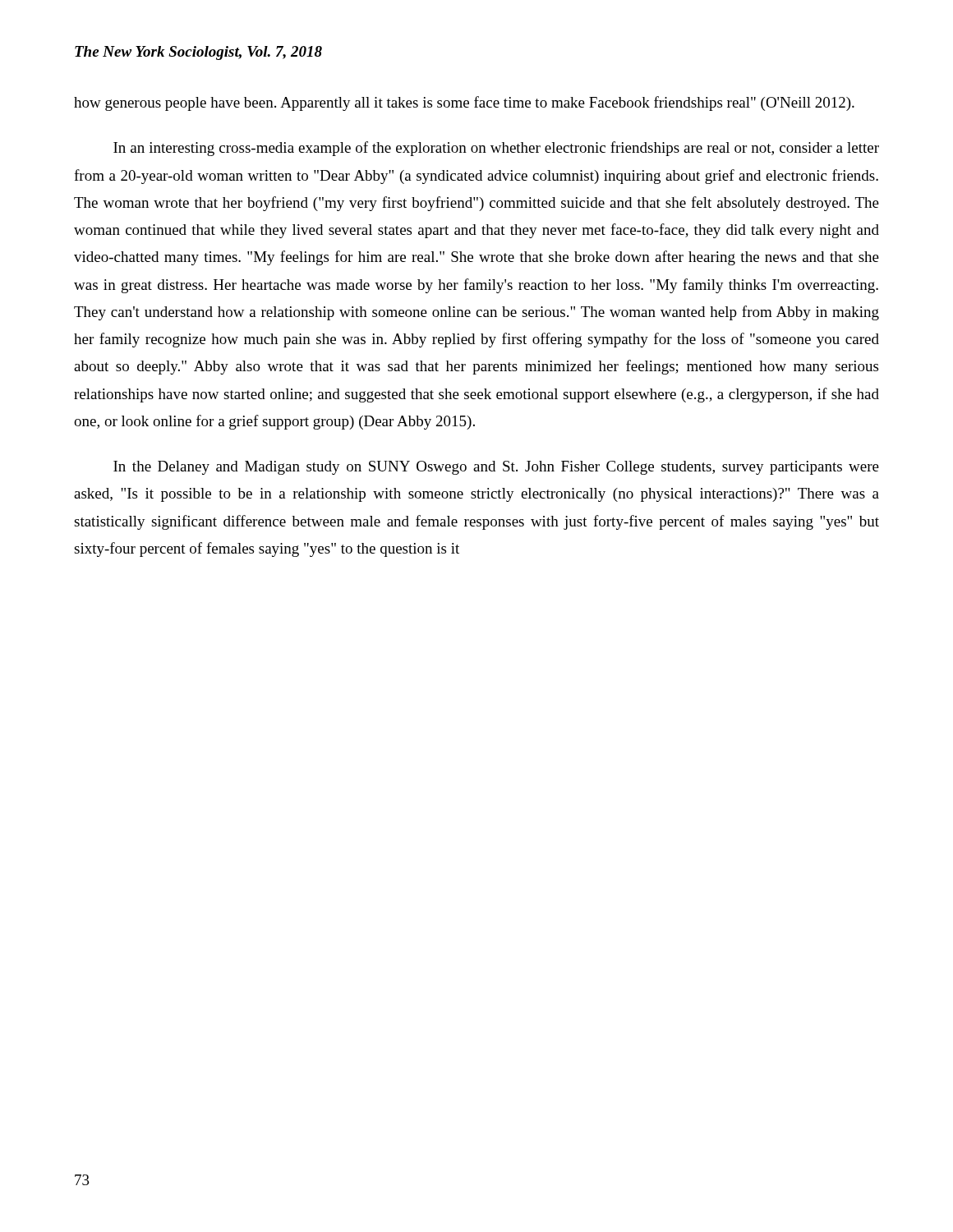Click on the text block that says "In an interesting"
Viewport: 953px width, 1232px height.
pos(476,284)
